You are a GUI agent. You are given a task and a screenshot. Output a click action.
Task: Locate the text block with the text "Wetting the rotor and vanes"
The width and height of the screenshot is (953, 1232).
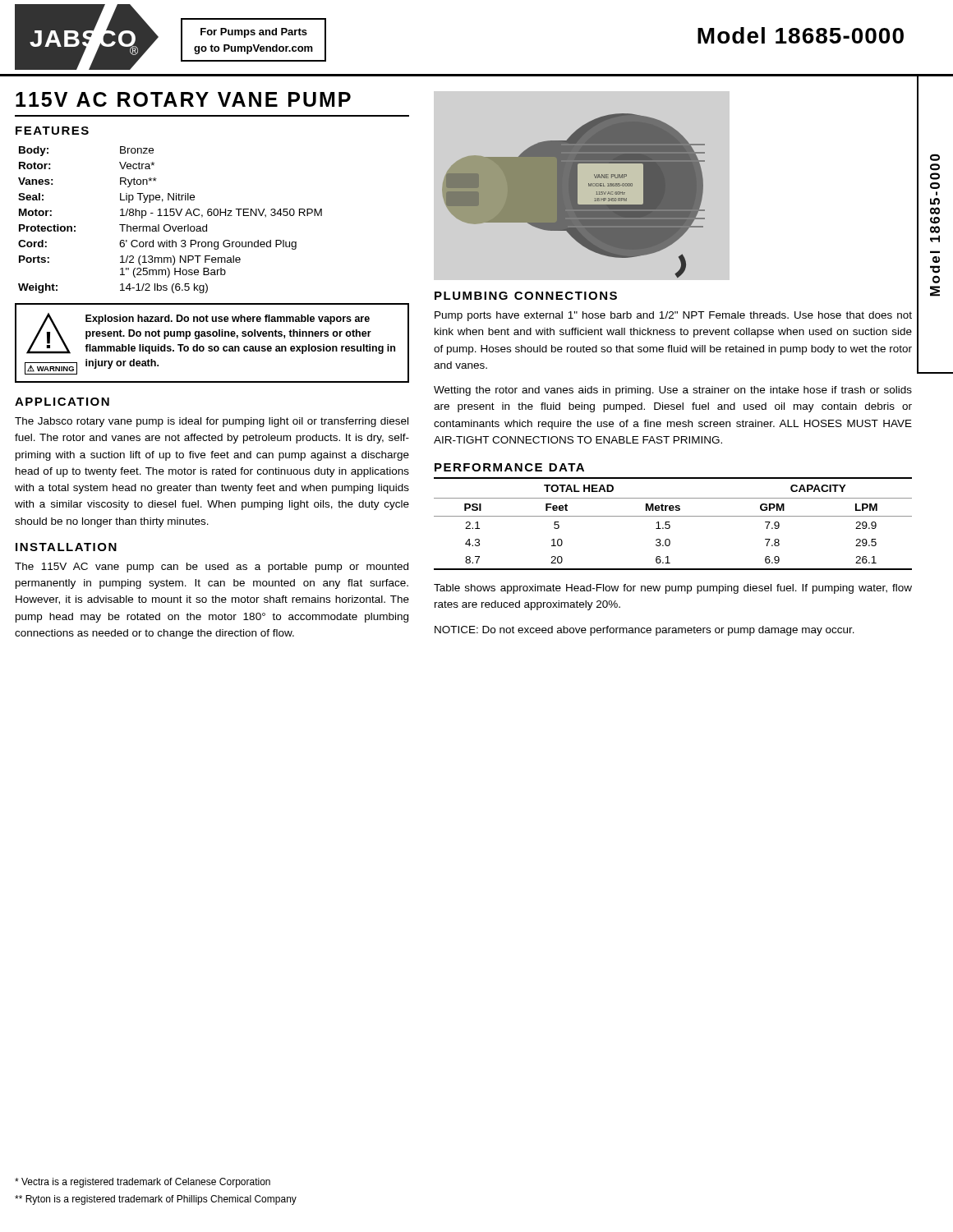673,415
